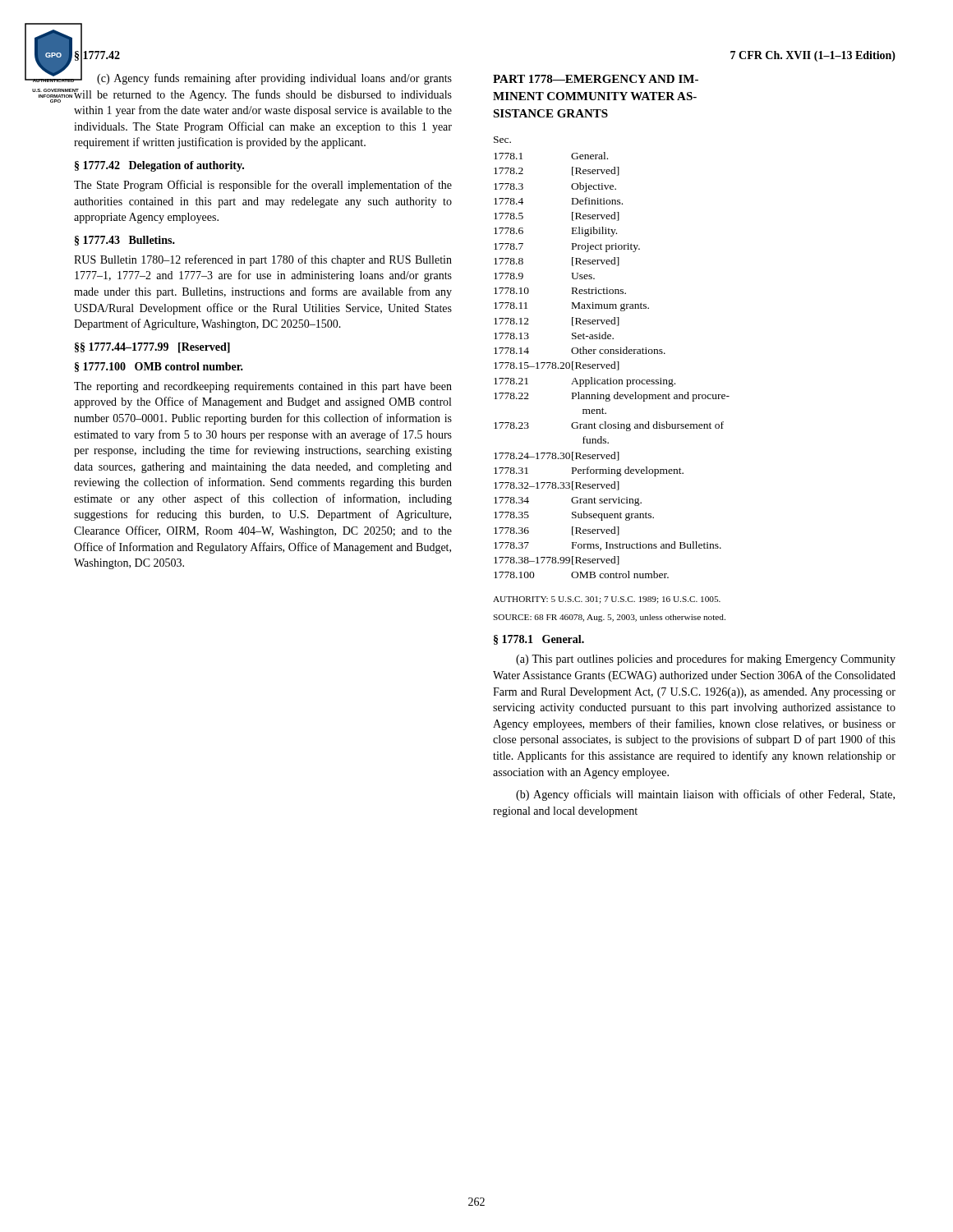Click the passage that begins "(a) This part"

point(694,716)
